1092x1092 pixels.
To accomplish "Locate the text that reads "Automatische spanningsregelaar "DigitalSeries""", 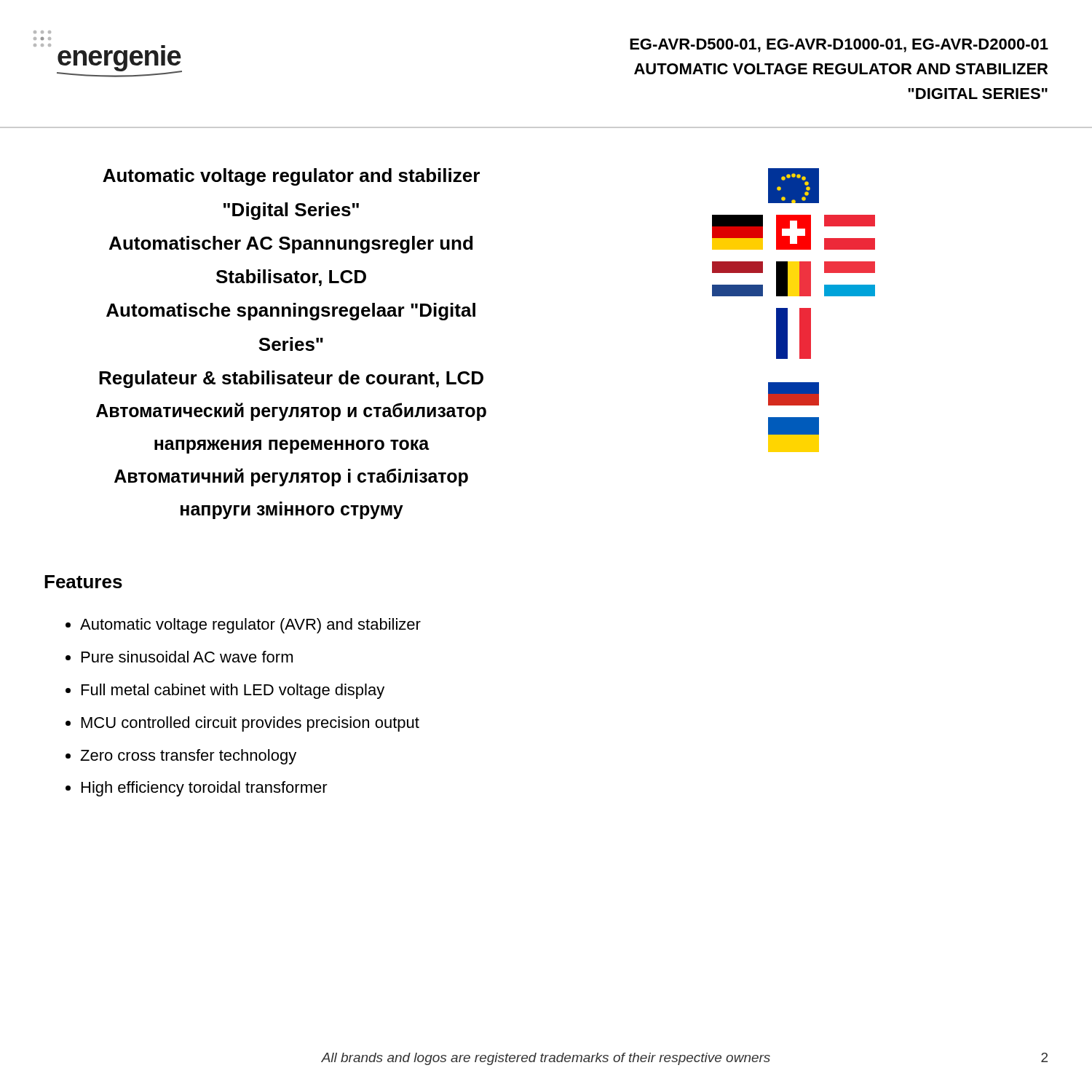I will 291,327.
